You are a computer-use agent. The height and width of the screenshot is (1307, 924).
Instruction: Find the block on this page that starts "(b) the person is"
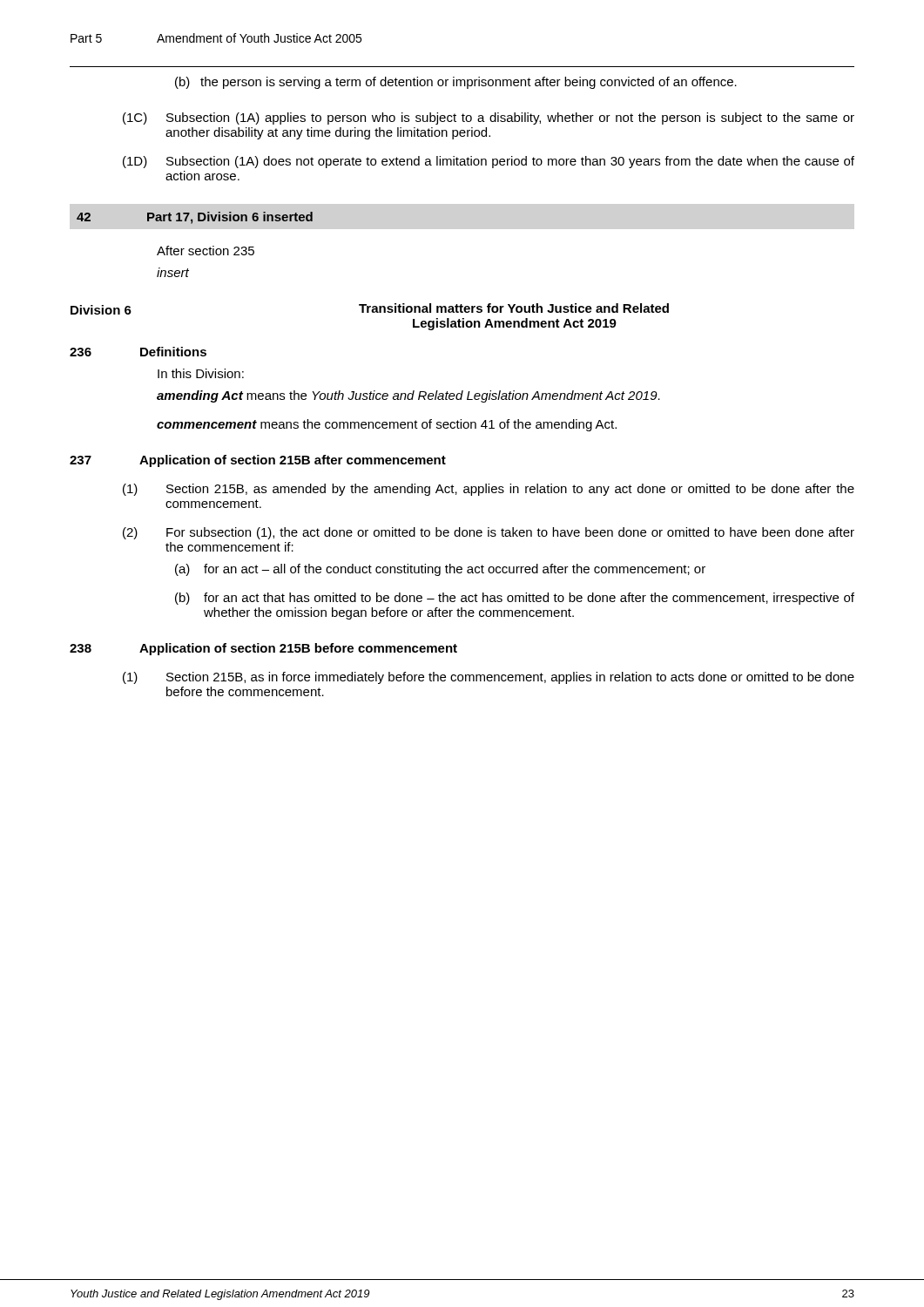514,81
